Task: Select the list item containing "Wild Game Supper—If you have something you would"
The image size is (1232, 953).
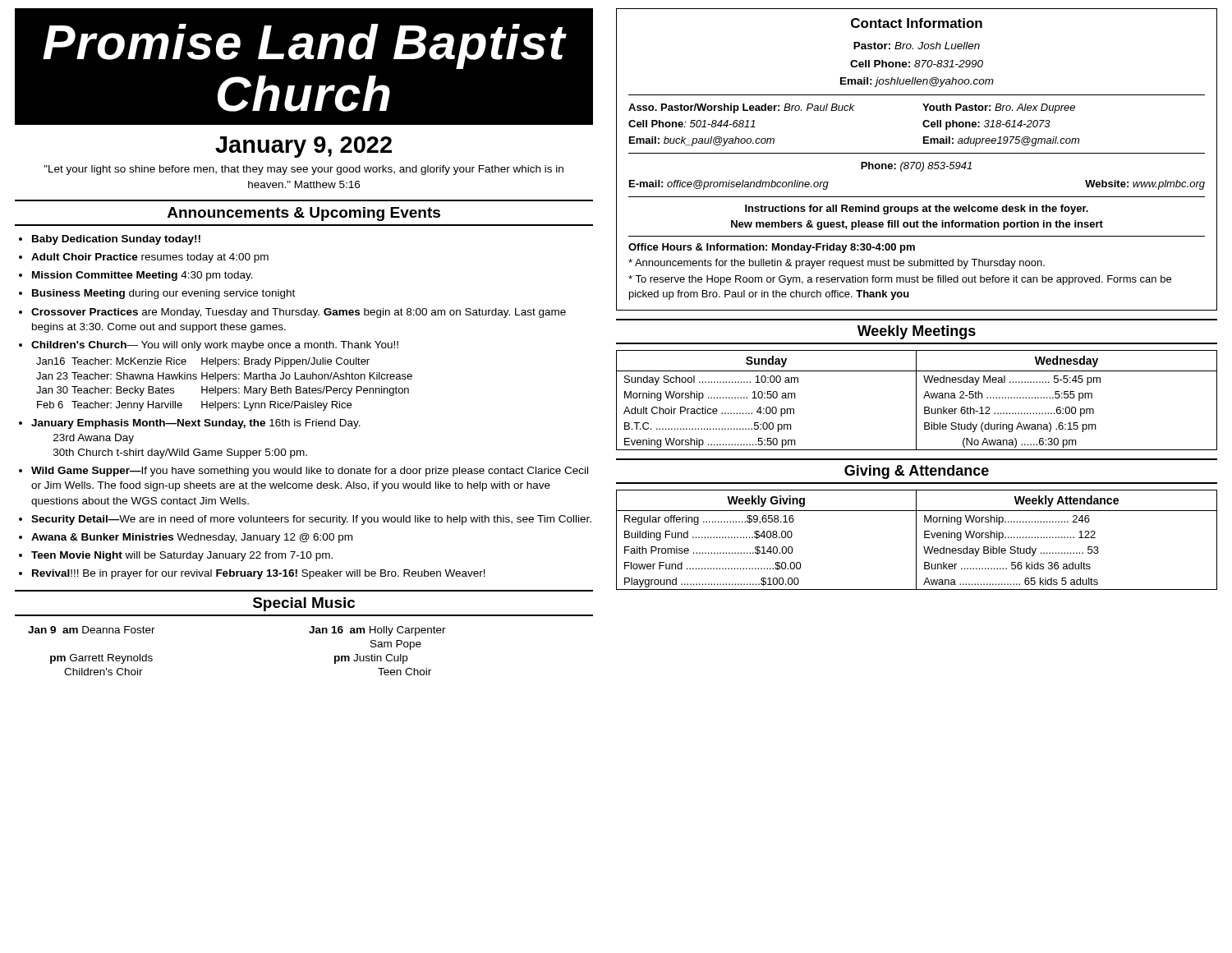Action: click(x=310, y=485)
